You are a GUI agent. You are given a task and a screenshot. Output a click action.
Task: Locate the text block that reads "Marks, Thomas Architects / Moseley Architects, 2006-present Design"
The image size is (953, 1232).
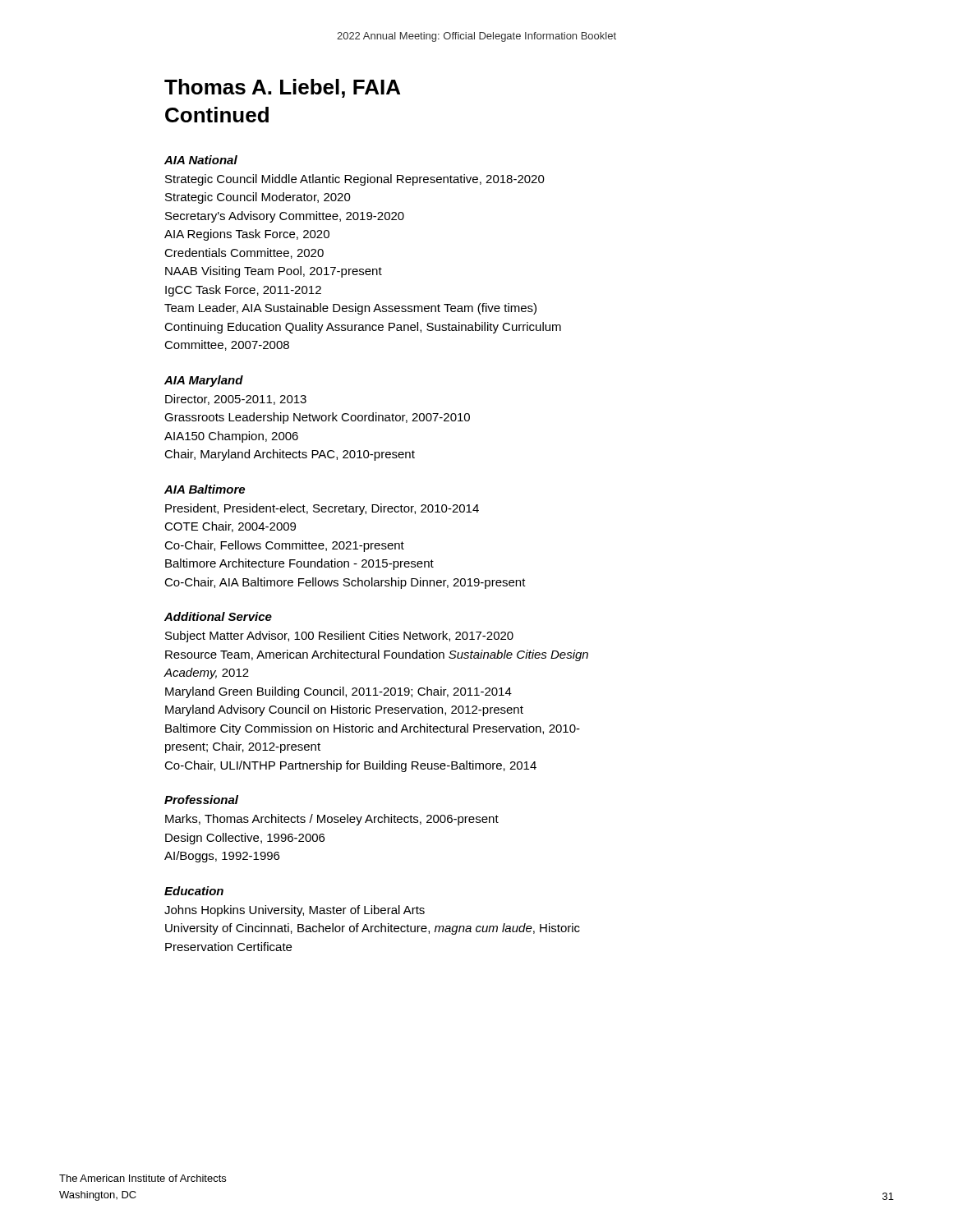[x=331, y=837]
